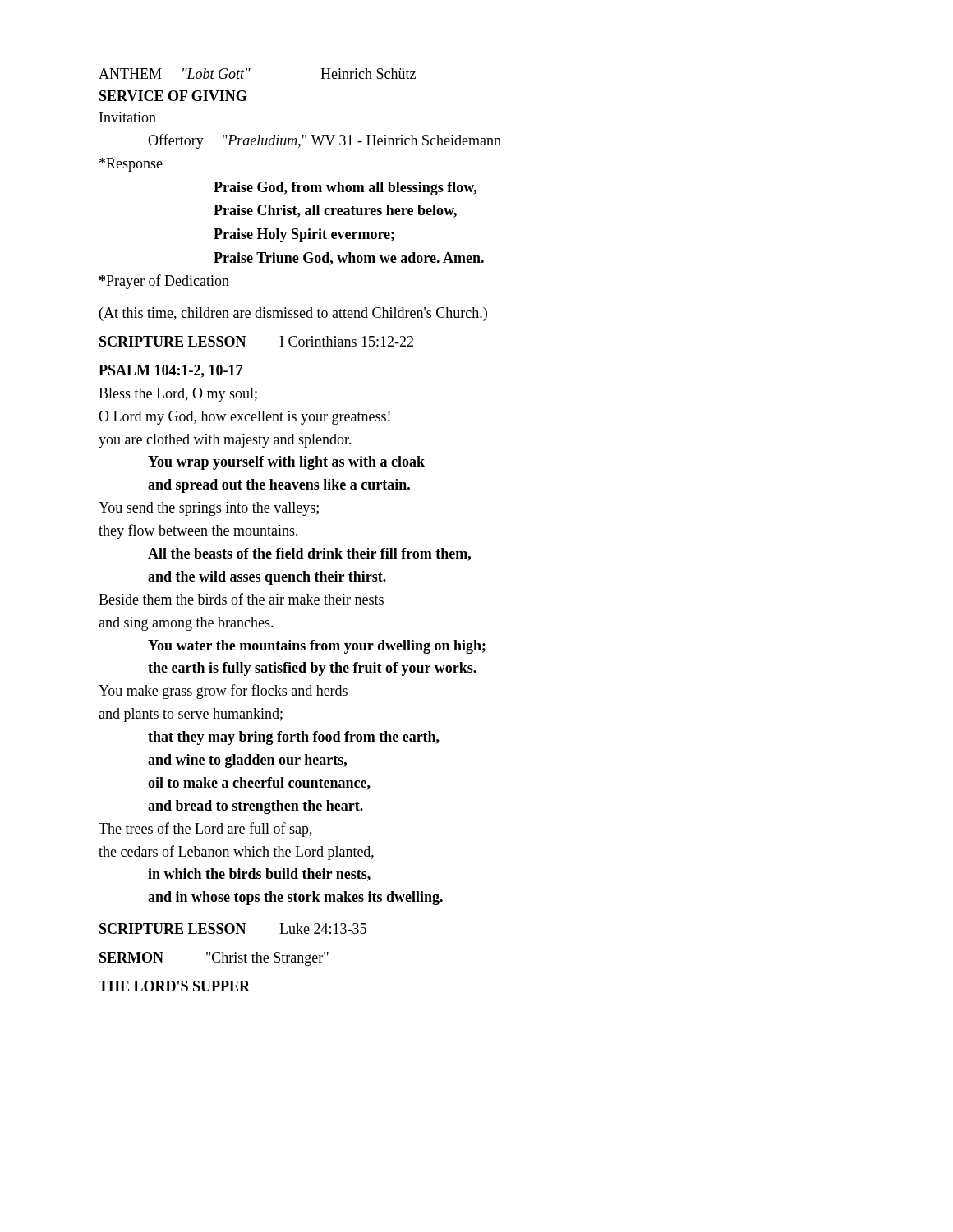The image size is (953, 1232).
Task: Point to the element starting "the cedars of Lebanon which the Lord planted,"
Action: click(x=237, y=851)
